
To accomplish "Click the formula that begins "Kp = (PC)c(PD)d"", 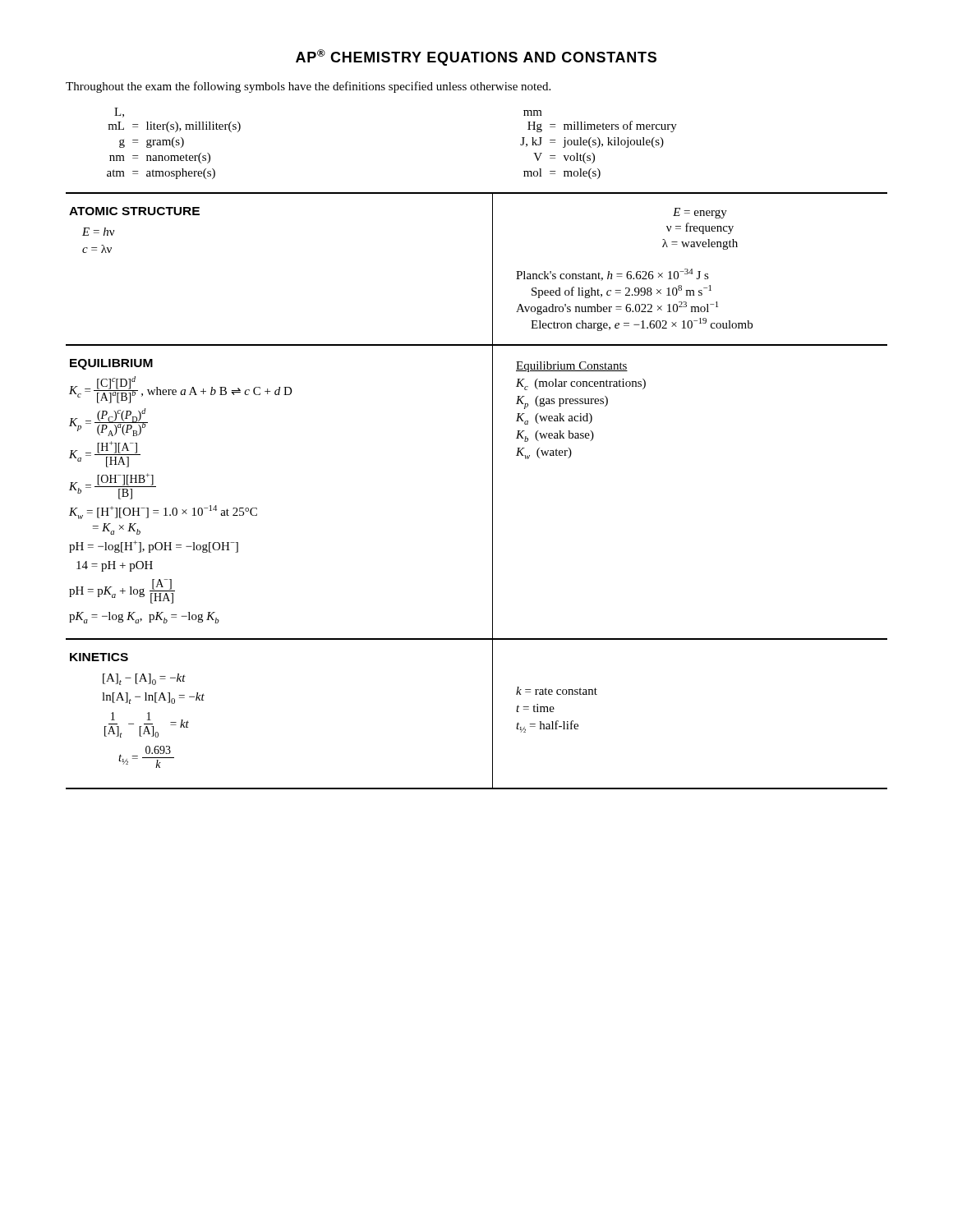I will [109, 423].
